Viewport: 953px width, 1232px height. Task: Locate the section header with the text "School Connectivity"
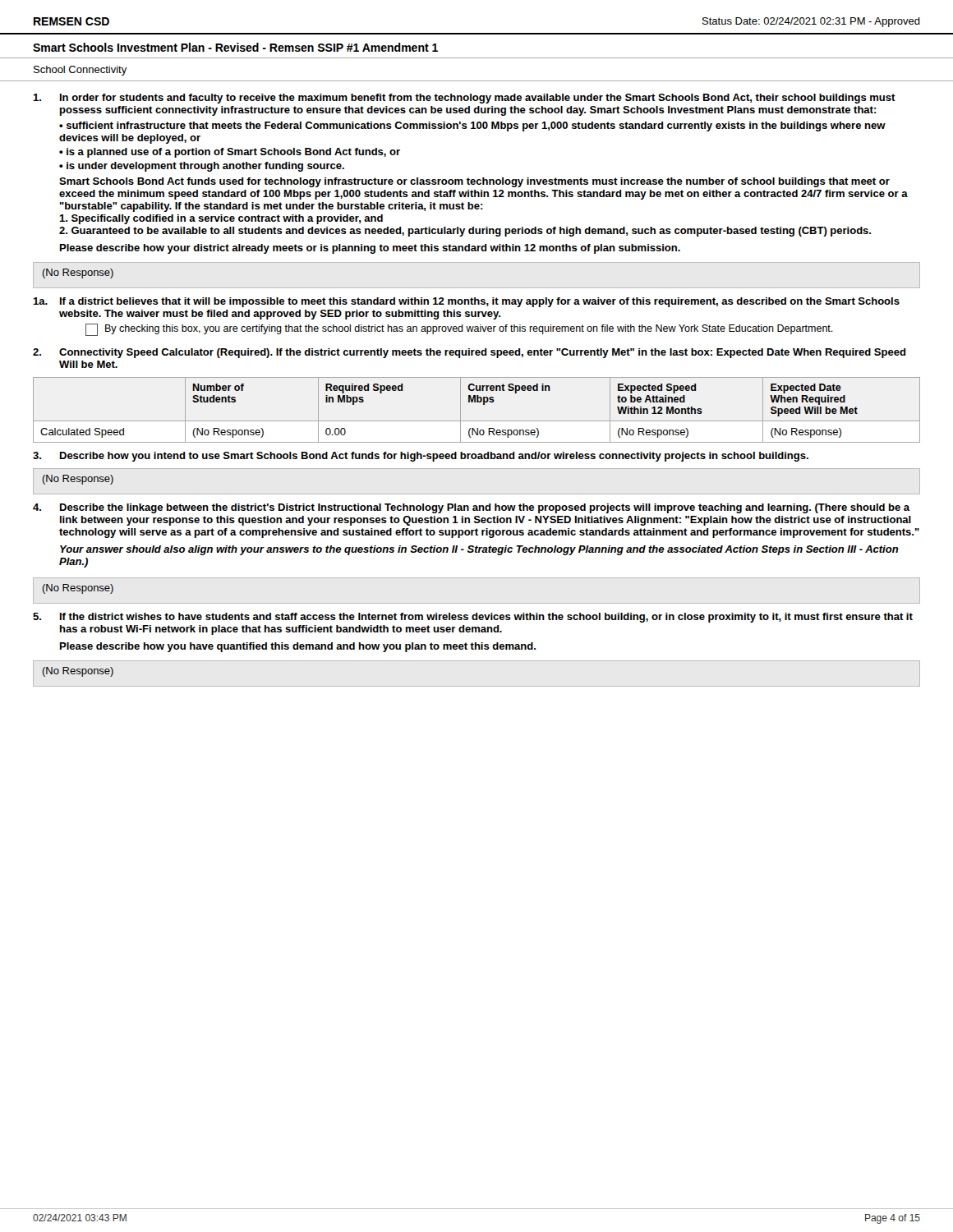tap(80, 69)
